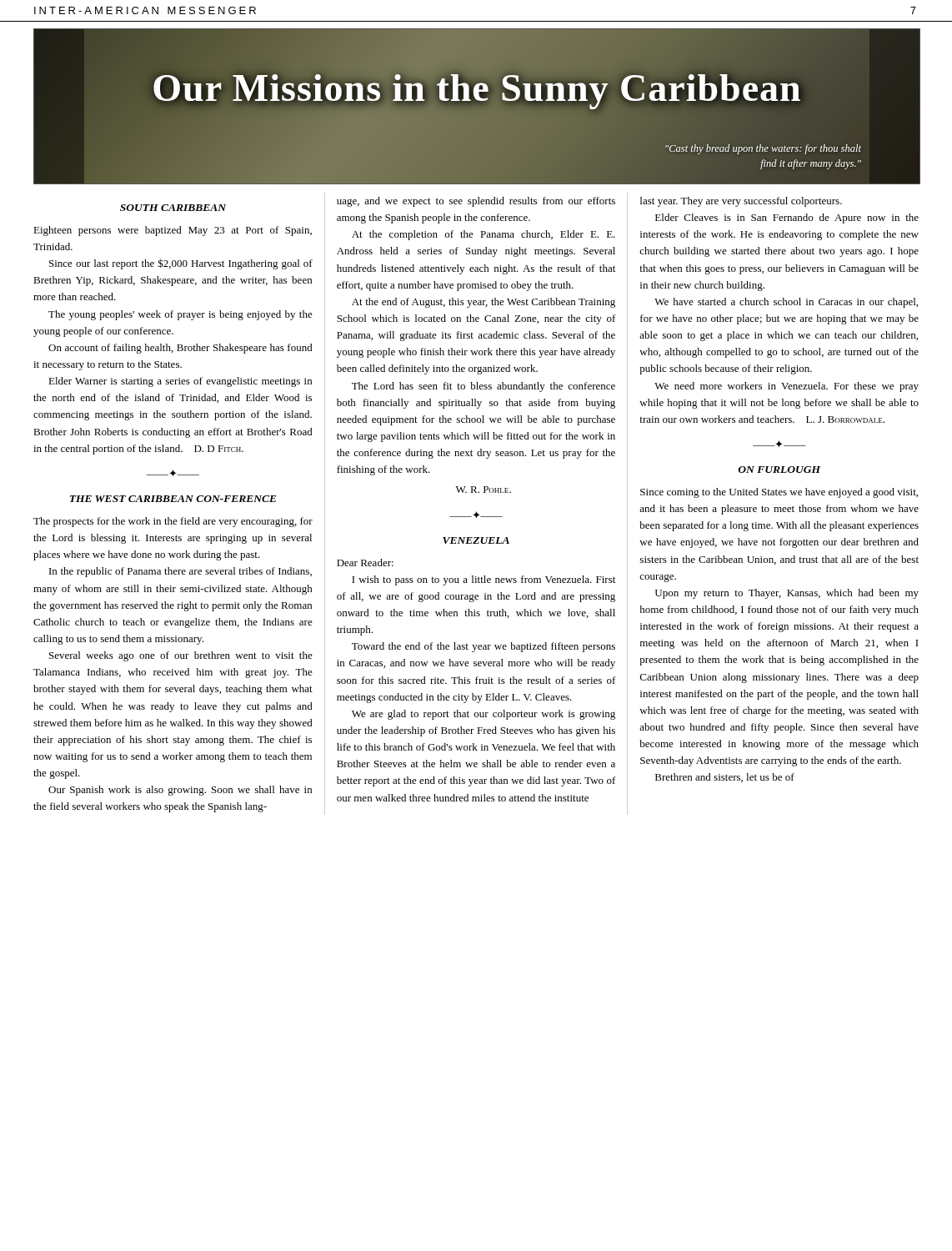Image resolution: width=952 pixels, height=1251 pixels.
Task: Locate the text "ON FURLOUGH"
Action: (x=779, y=469)
